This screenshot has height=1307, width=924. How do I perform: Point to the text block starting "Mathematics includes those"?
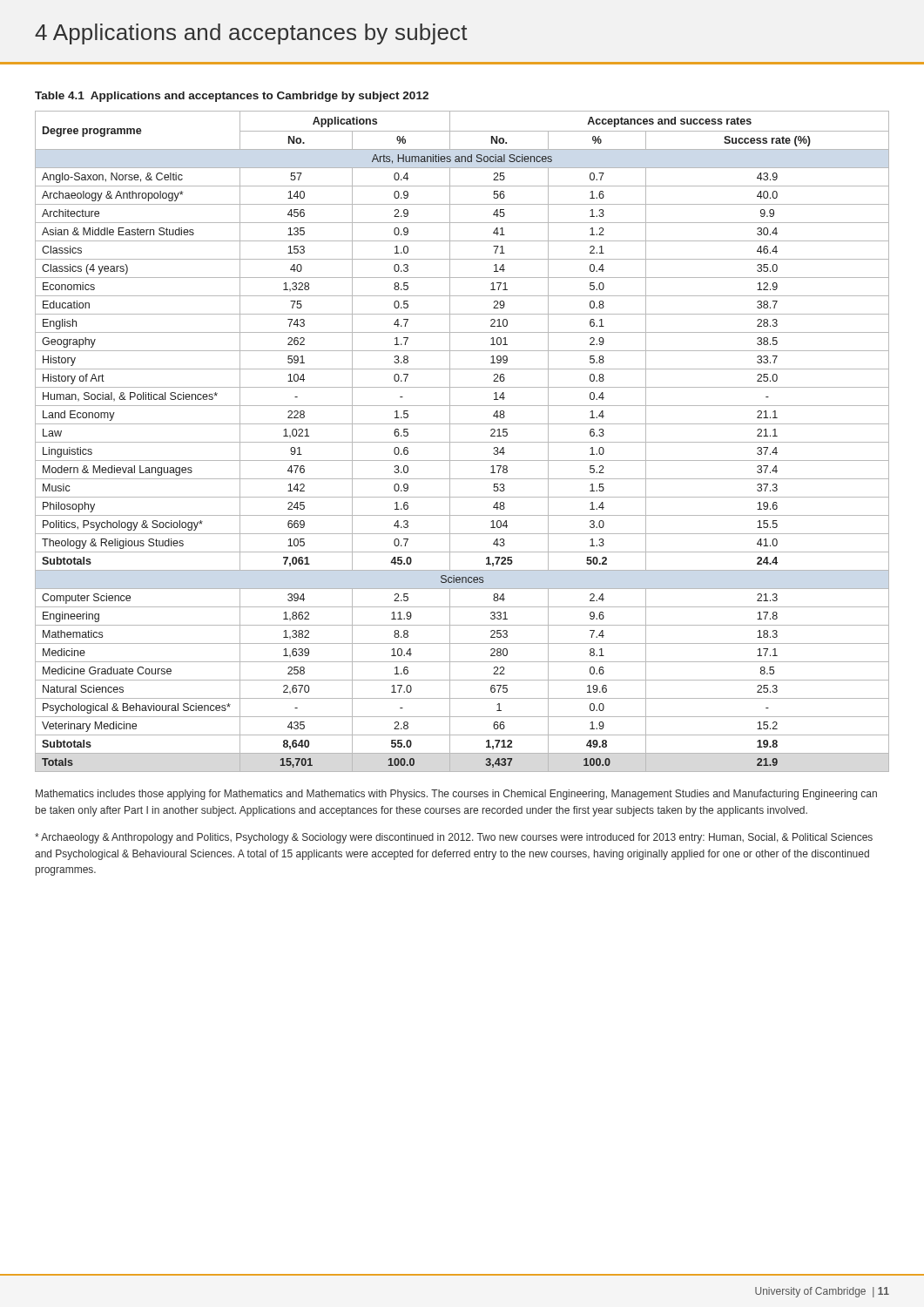pyautogui.click(x=456, y=802)
